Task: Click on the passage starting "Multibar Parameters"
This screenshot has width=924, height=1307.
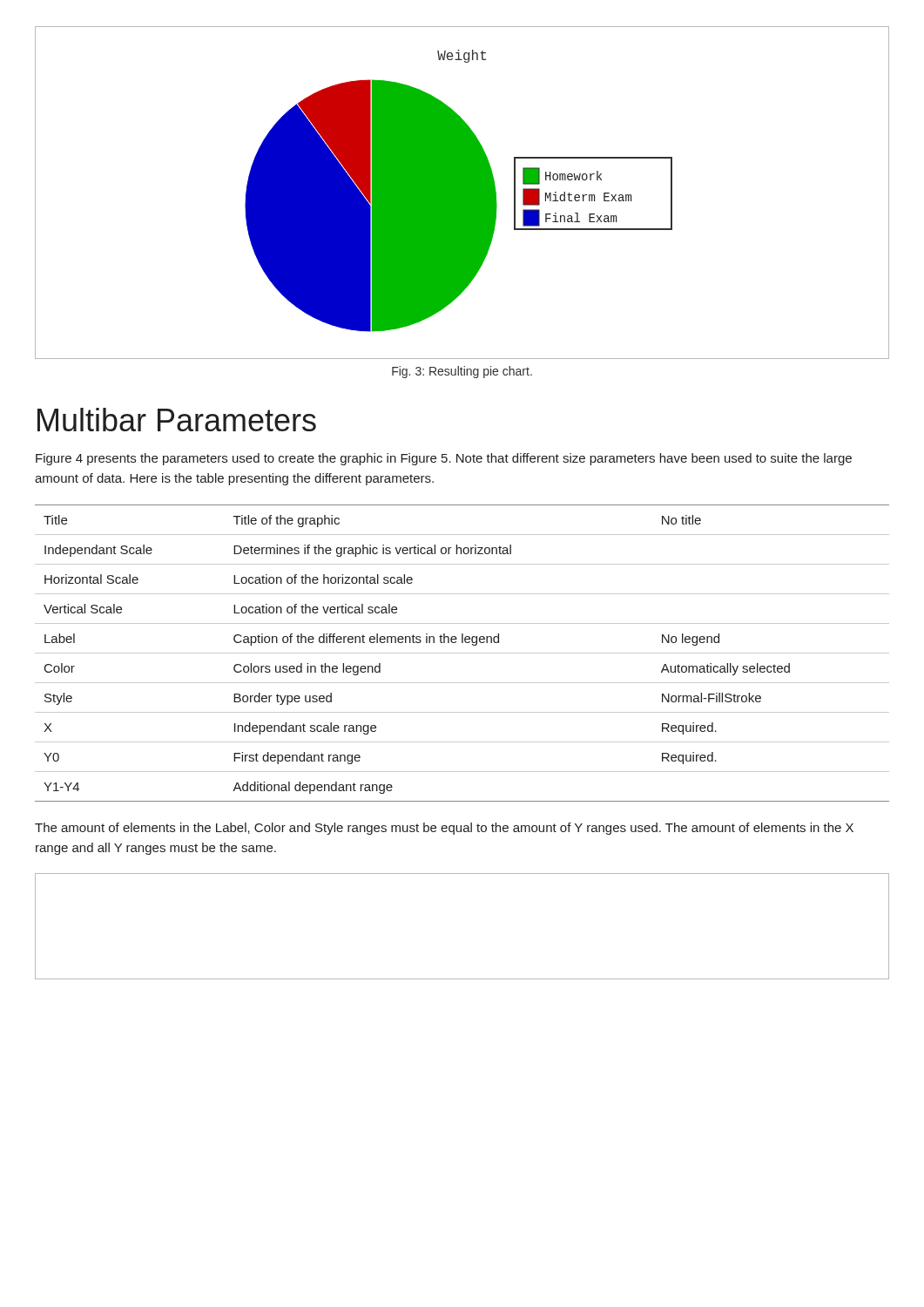Action: [176, 420]
